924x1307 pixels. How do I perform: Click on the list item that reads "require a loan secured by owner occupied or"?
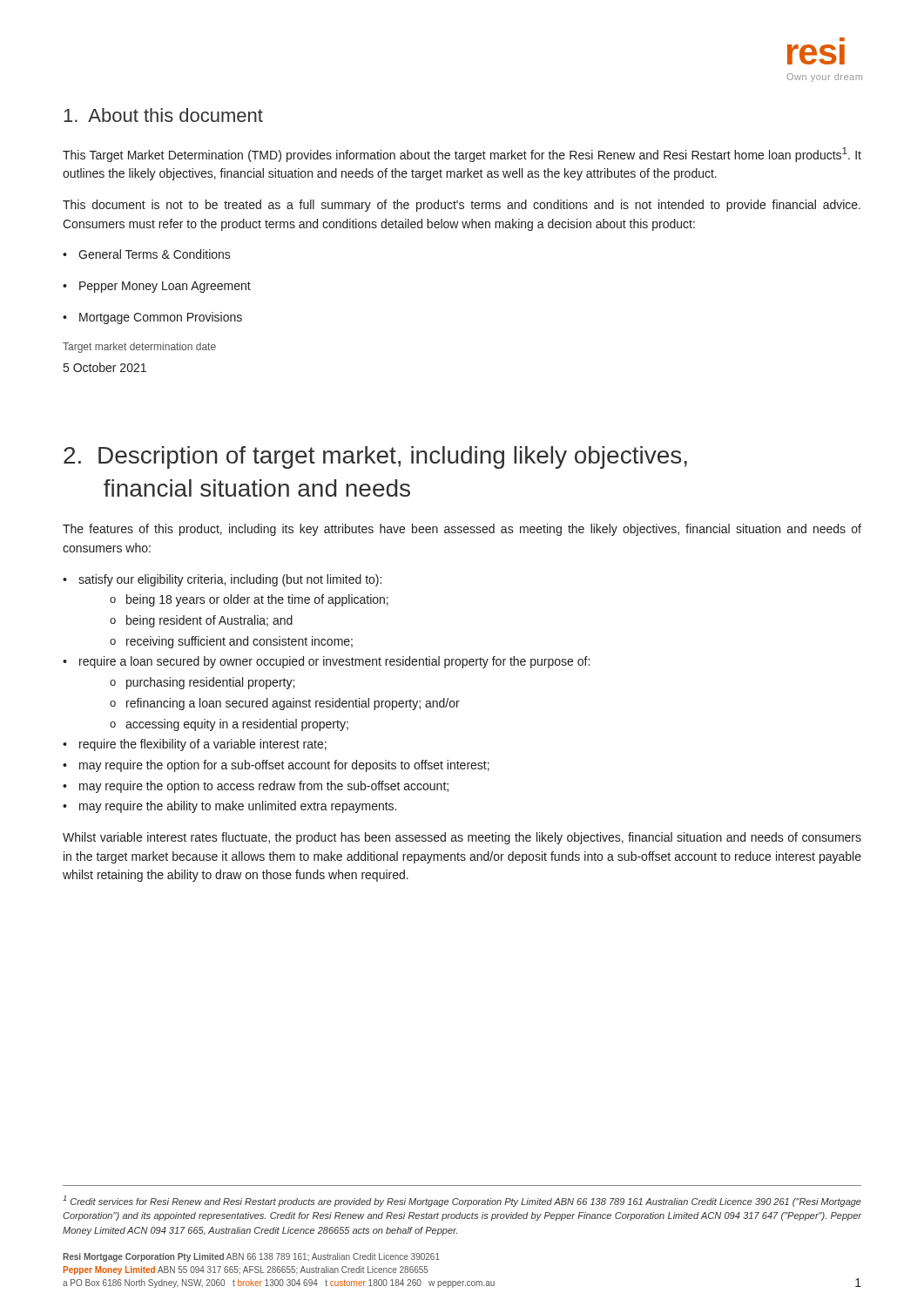pos(462,693)
